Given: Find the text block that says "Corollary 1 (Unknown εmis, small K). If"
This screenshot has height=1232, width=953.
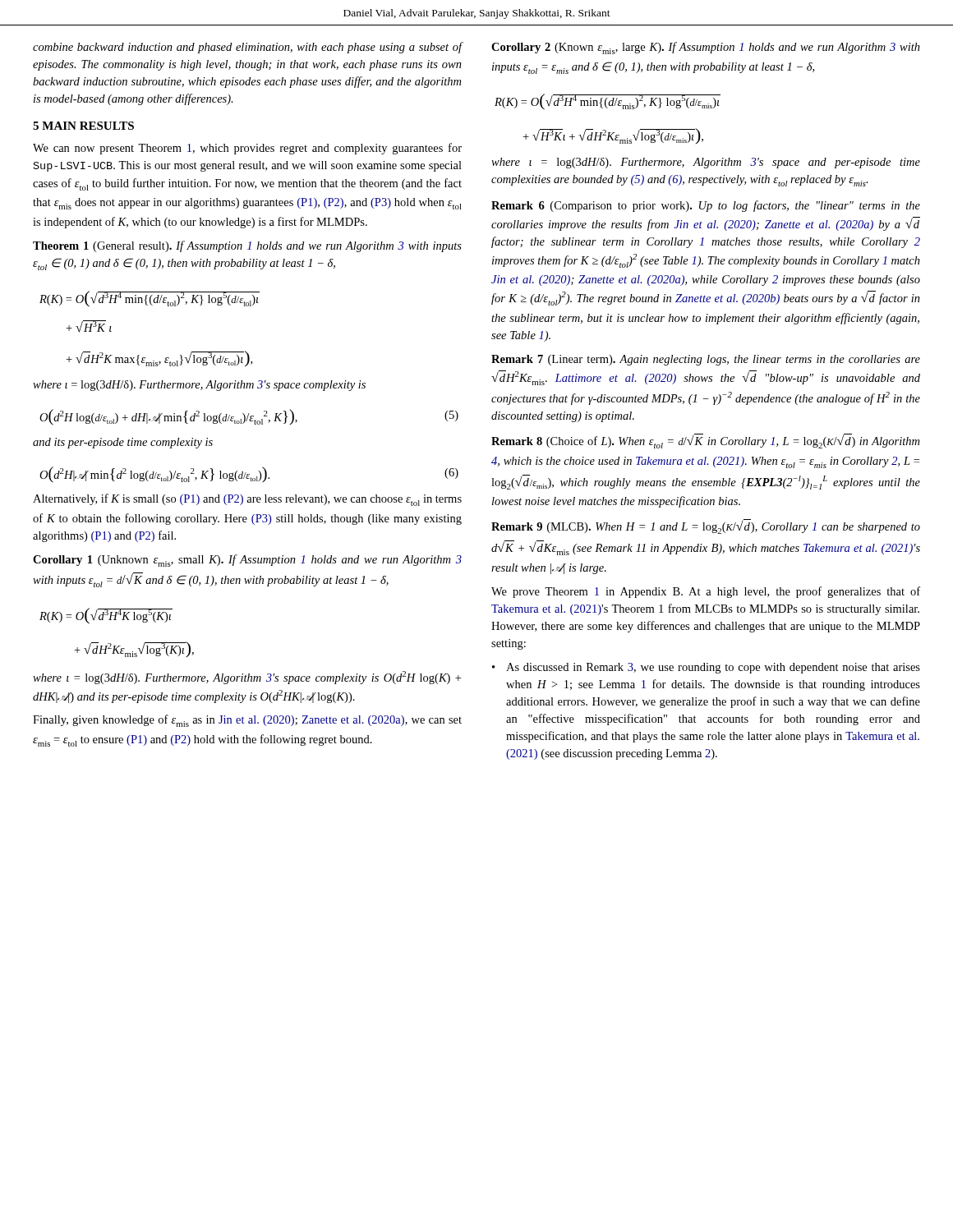Looking at the screenshot, I should coord(247,571).
